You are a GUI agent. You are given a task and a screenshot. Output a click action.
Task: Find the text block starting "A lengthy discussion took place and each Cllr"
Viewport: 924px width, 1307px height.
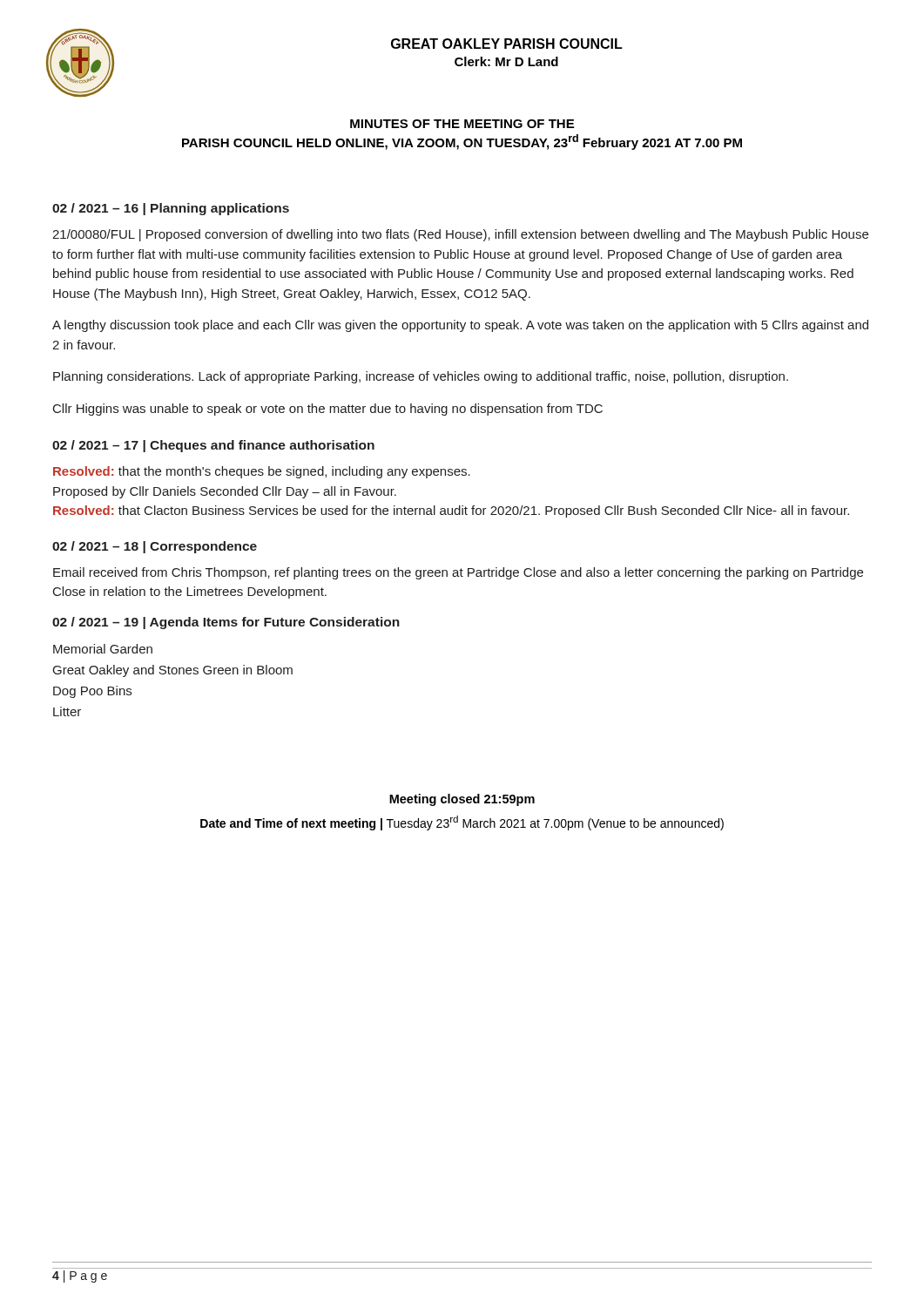461,334
